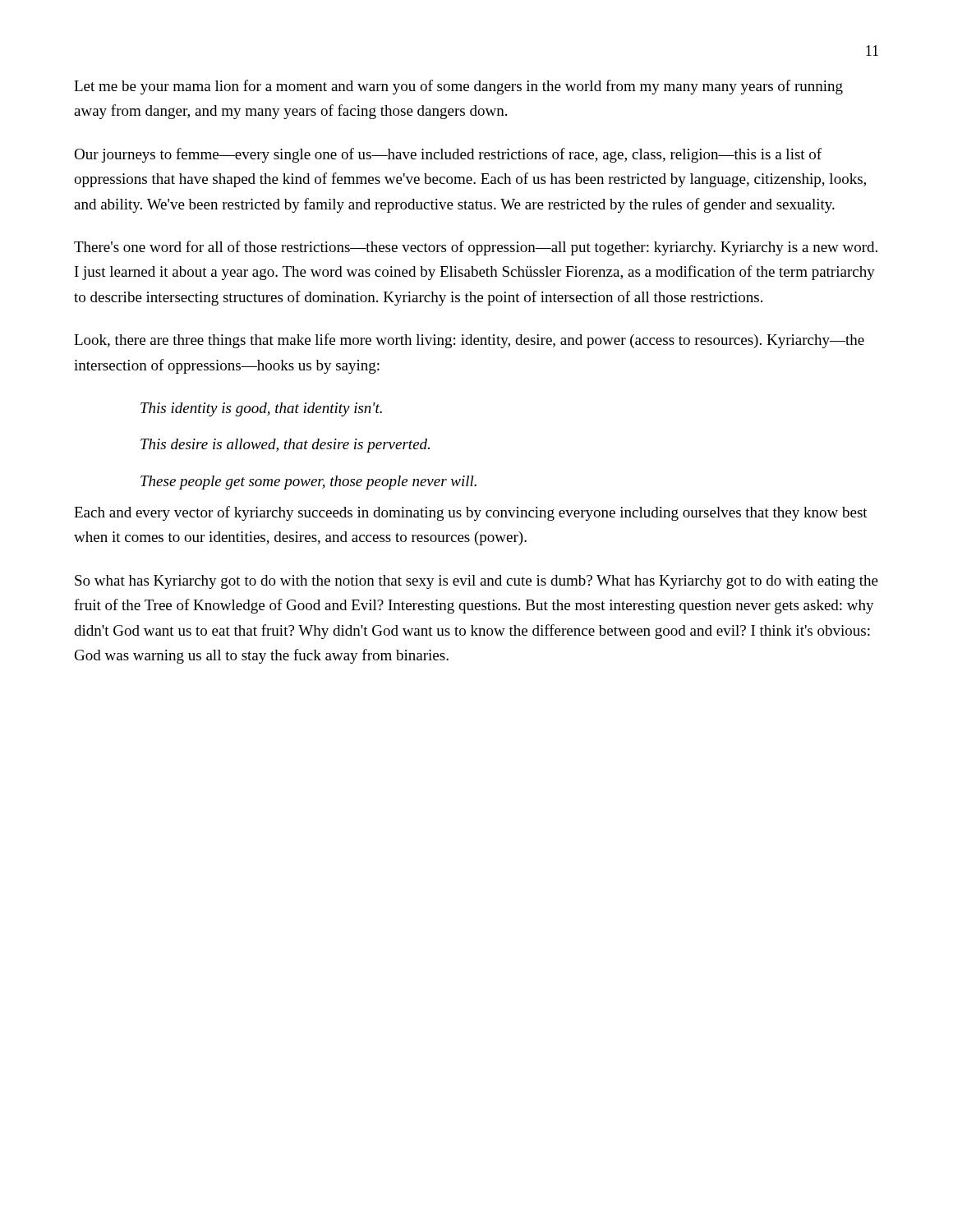Locate the text block that reads "So what has Kyriarchy got to do with"
The height and width of the screenshot is (1232, 953).
click(476, 618)
